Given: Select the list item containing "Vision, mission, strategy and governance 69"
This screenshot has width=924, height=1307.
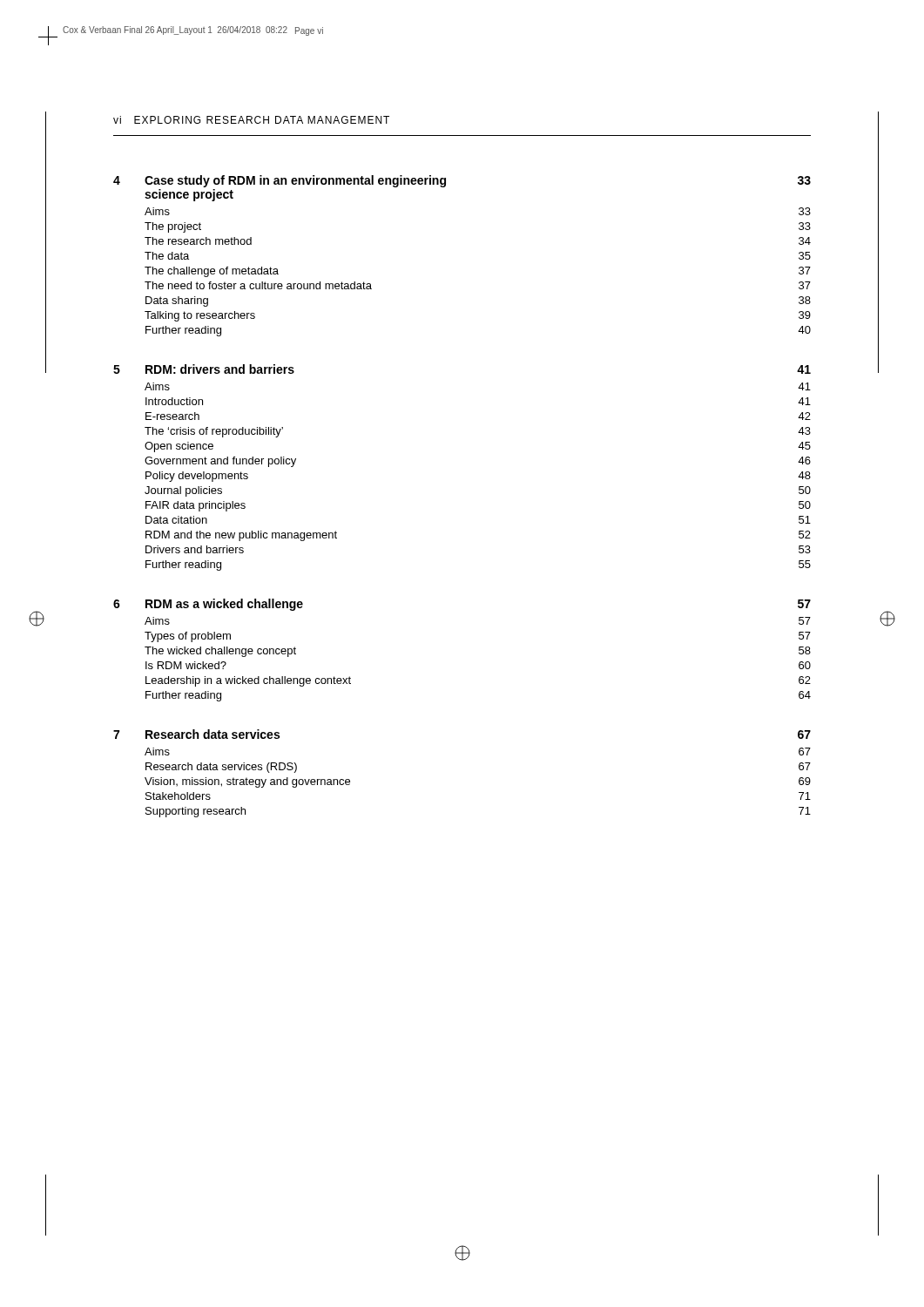Looking at the screenshot, I should (x=247, y=782).
